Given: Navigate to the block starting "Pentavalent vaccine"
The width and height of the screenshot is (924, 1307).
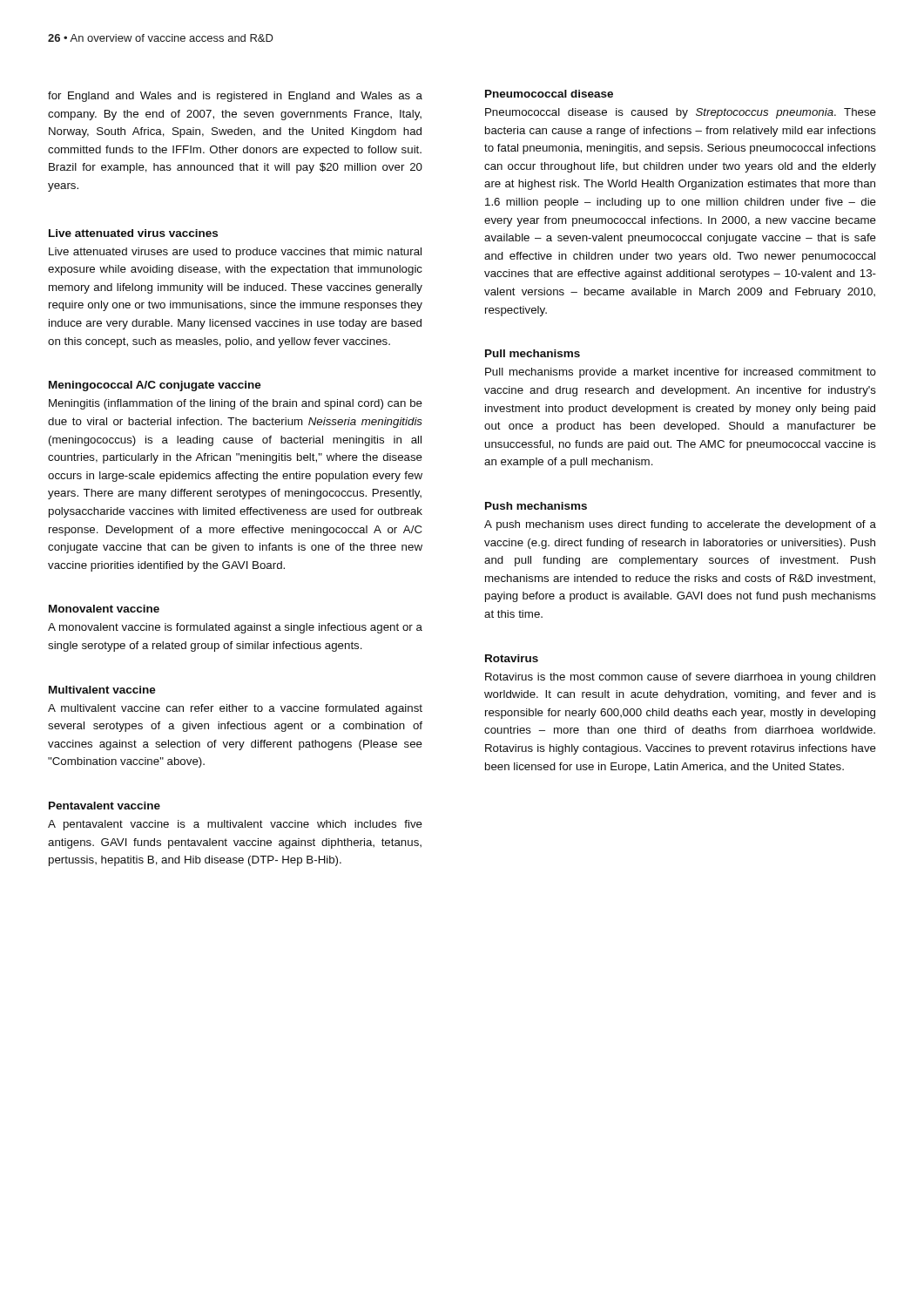Looking at the screenshot, I should click(x=104, y=806).
